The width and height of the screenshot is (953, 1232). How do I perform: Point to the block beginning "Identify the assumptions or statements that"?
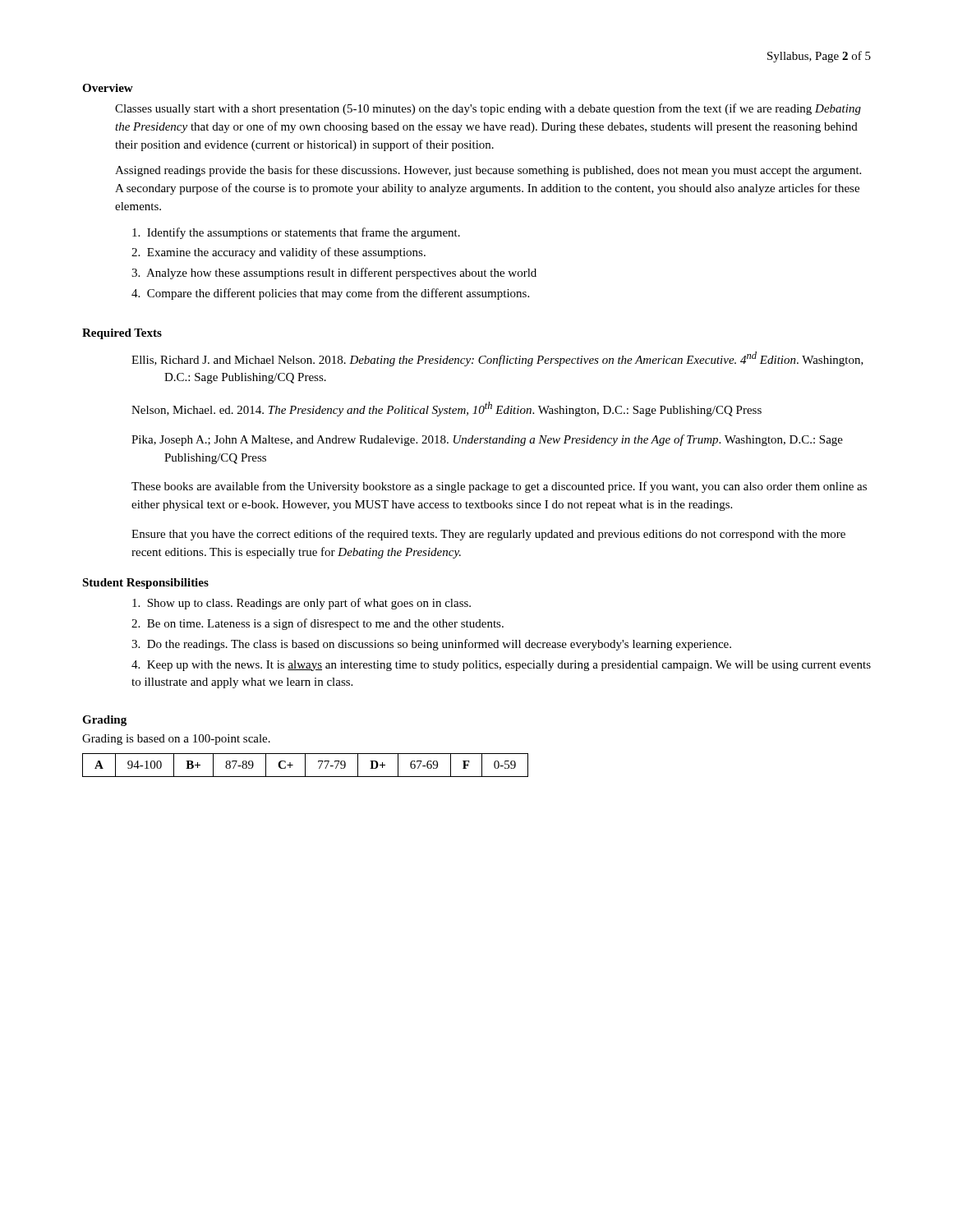[296, 232]
